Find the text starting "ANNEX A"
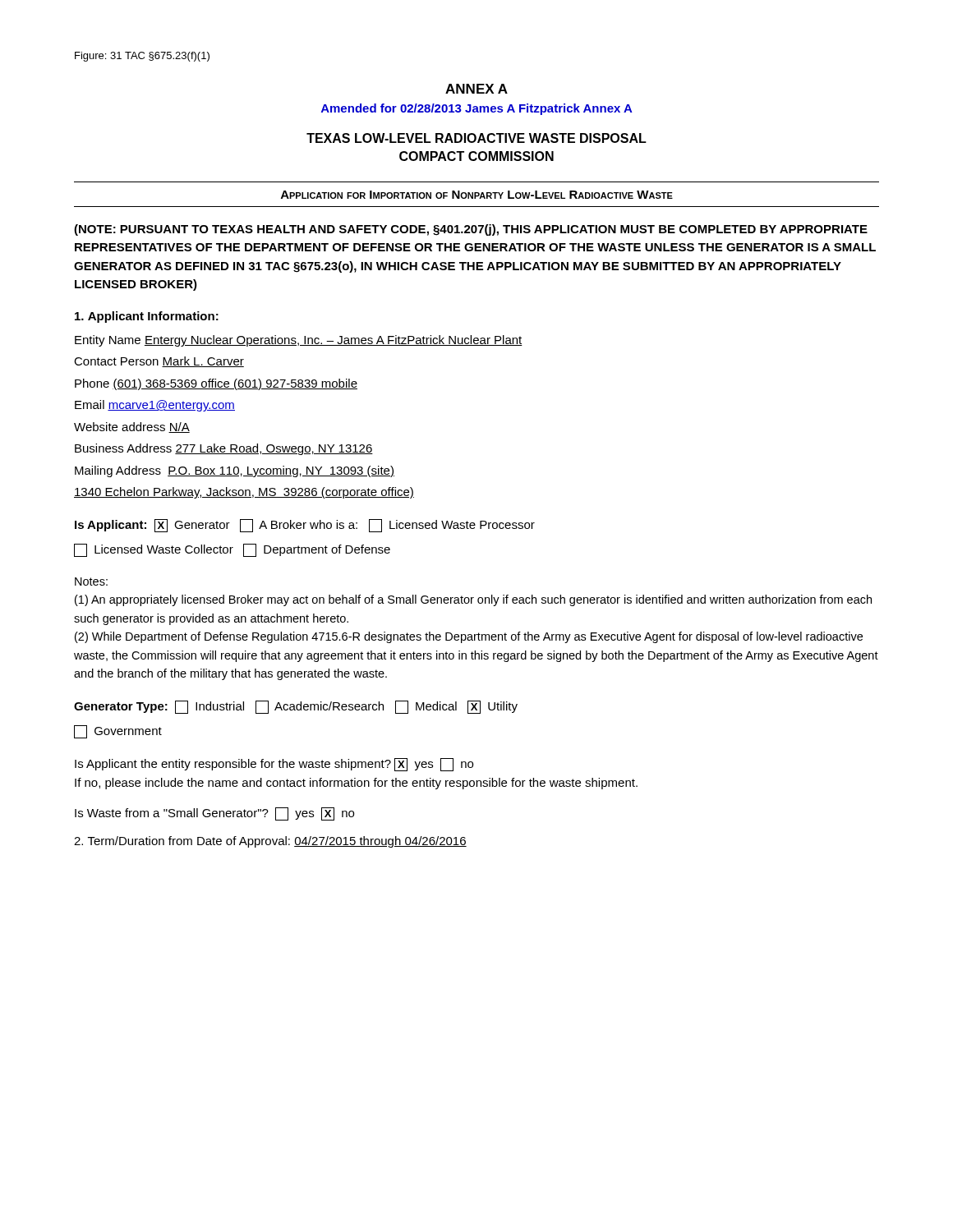The width and height of the screenshot is (953, 1232). (476, 89)
